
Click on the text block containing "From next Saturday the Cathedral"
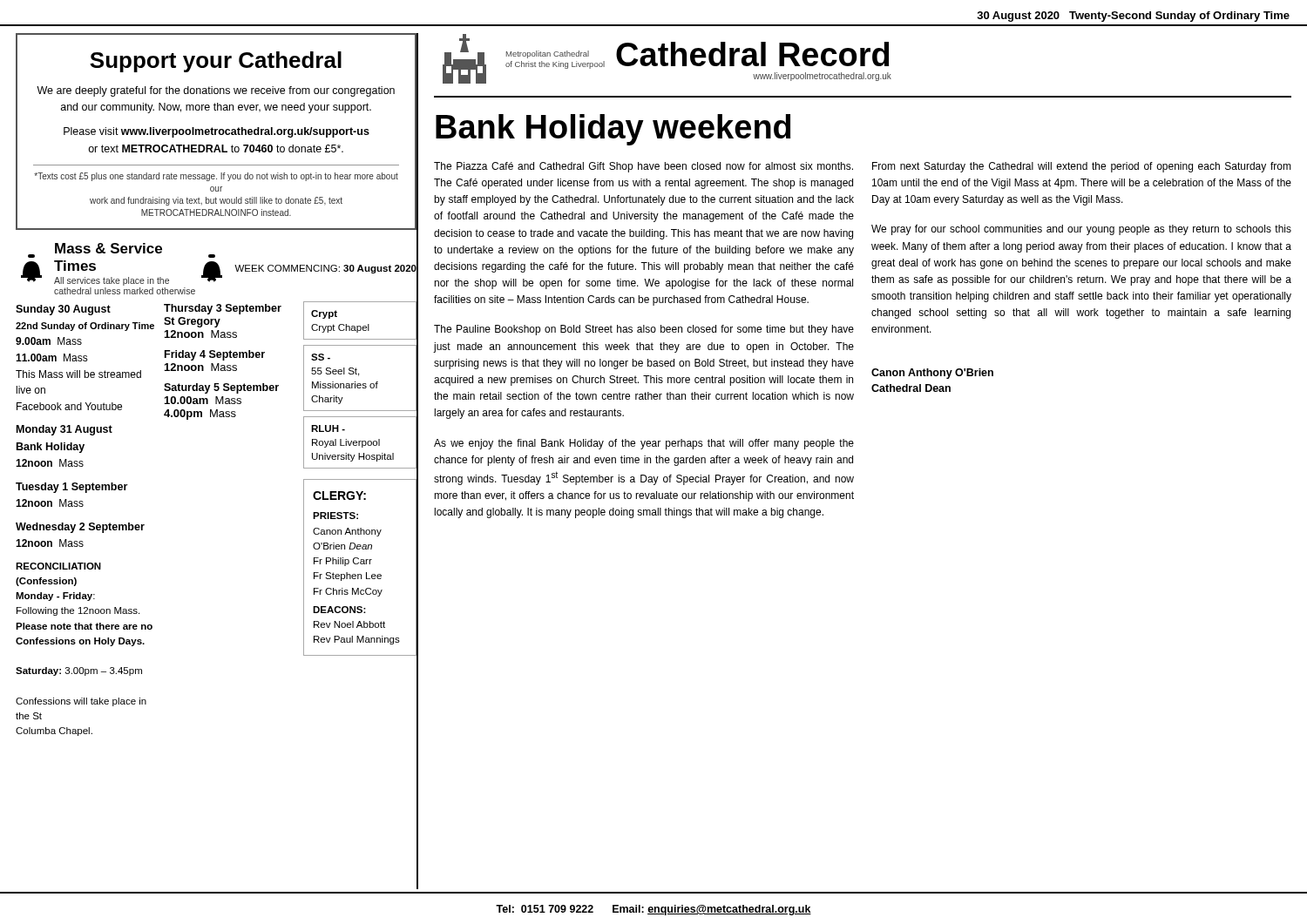(x=1081, y=183)
